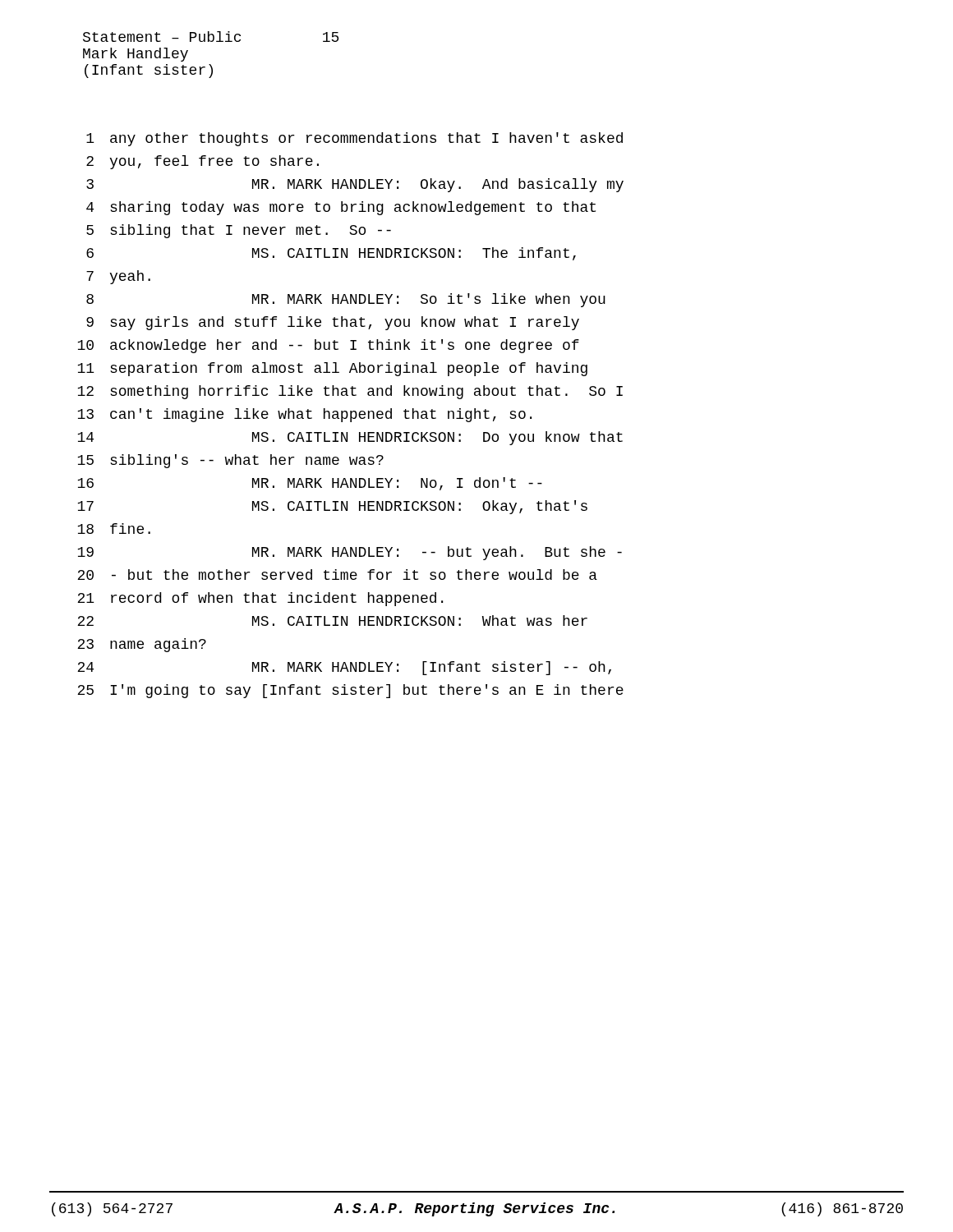This screenshot has height=1232, width=953.
Task: Locate the text starting "3 MR. MARK HANDLEY: Okay."
Action: (x=476, y=185)
